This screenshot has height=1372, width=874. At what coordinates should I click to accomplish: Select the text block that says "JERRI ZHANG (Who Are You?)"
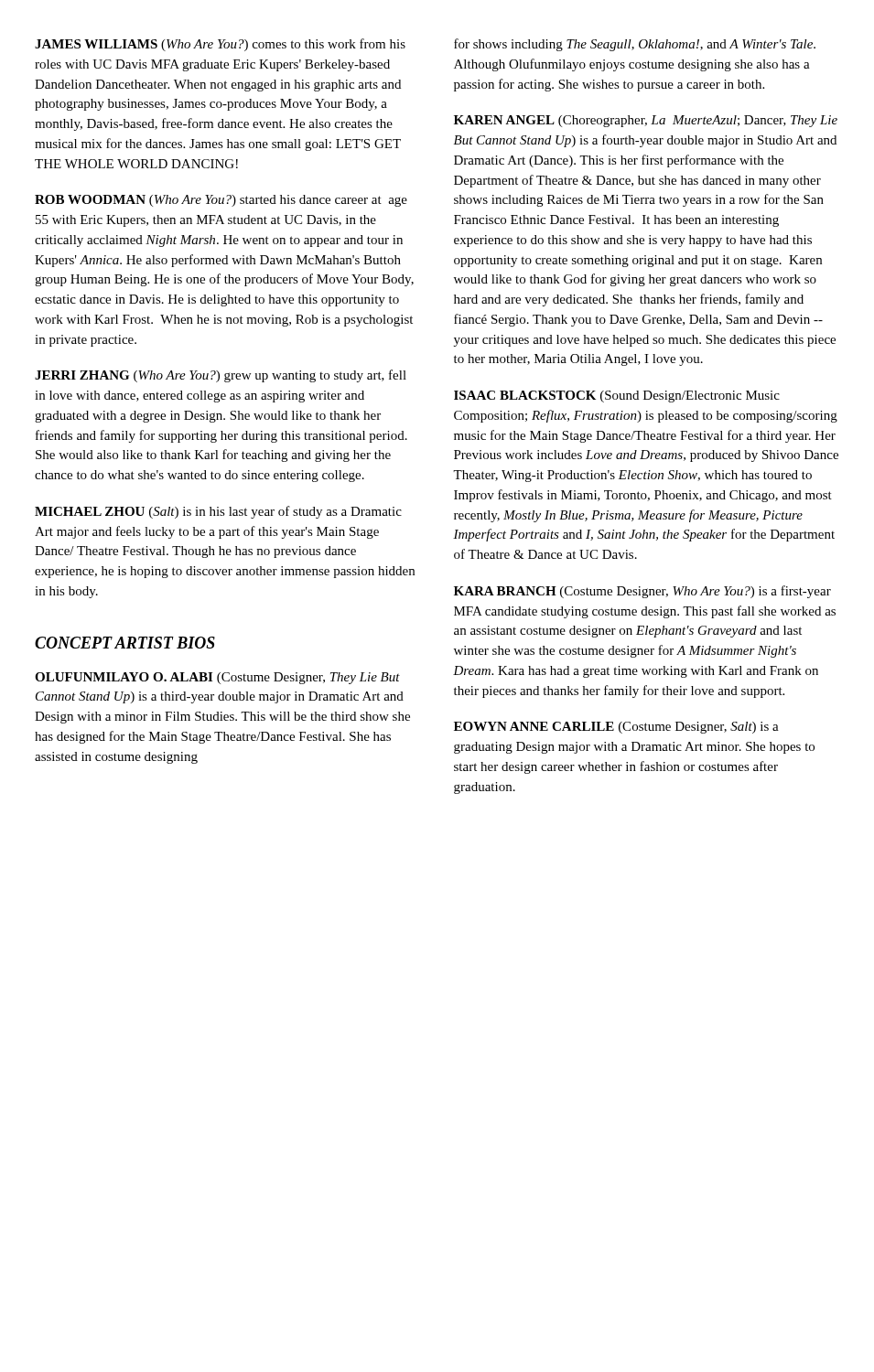[x=228, y=426]
